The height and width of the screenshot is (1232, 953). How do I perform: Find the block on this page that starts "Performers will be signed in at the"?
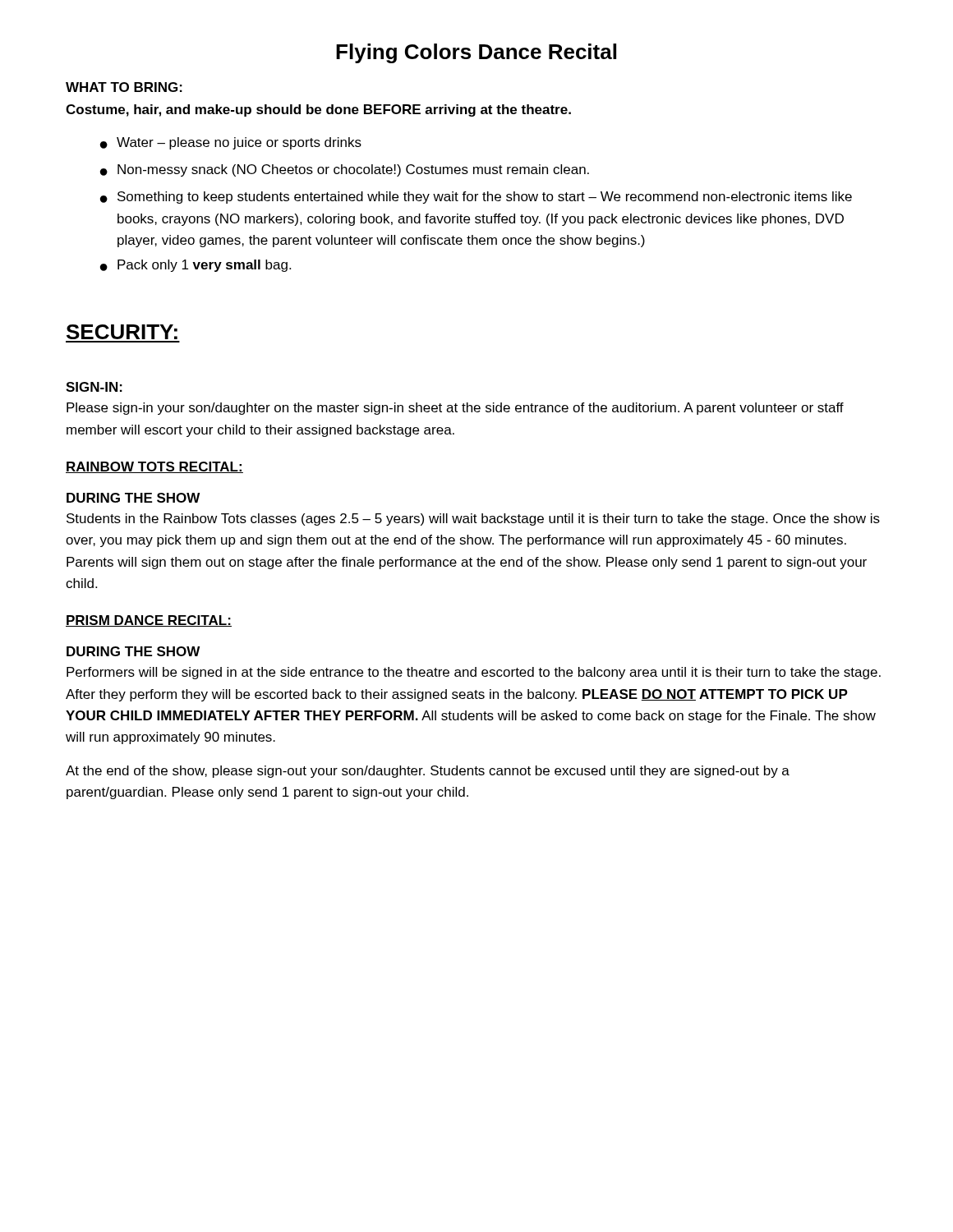tap(474, 705)
